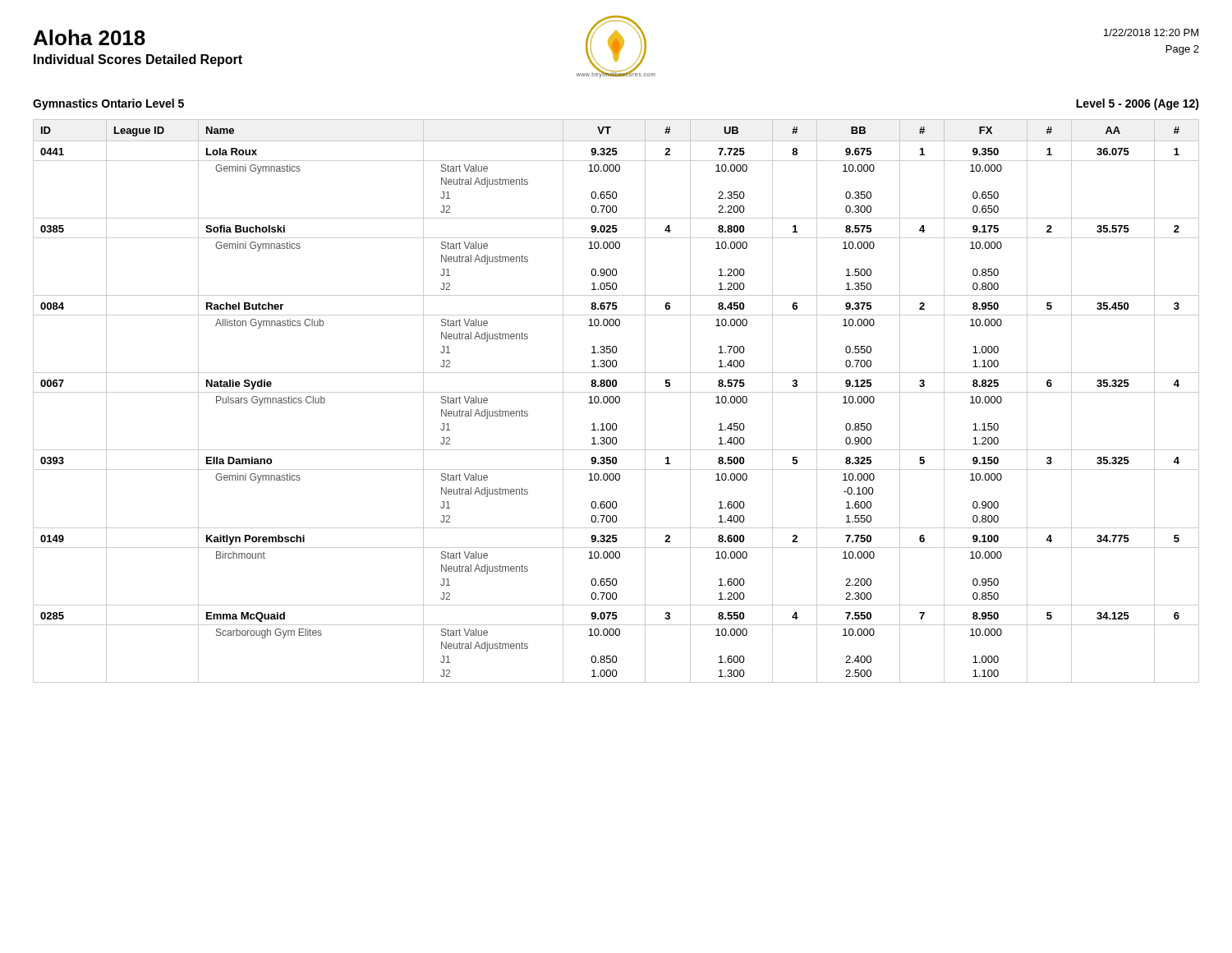Find the logo

point(616,49)
